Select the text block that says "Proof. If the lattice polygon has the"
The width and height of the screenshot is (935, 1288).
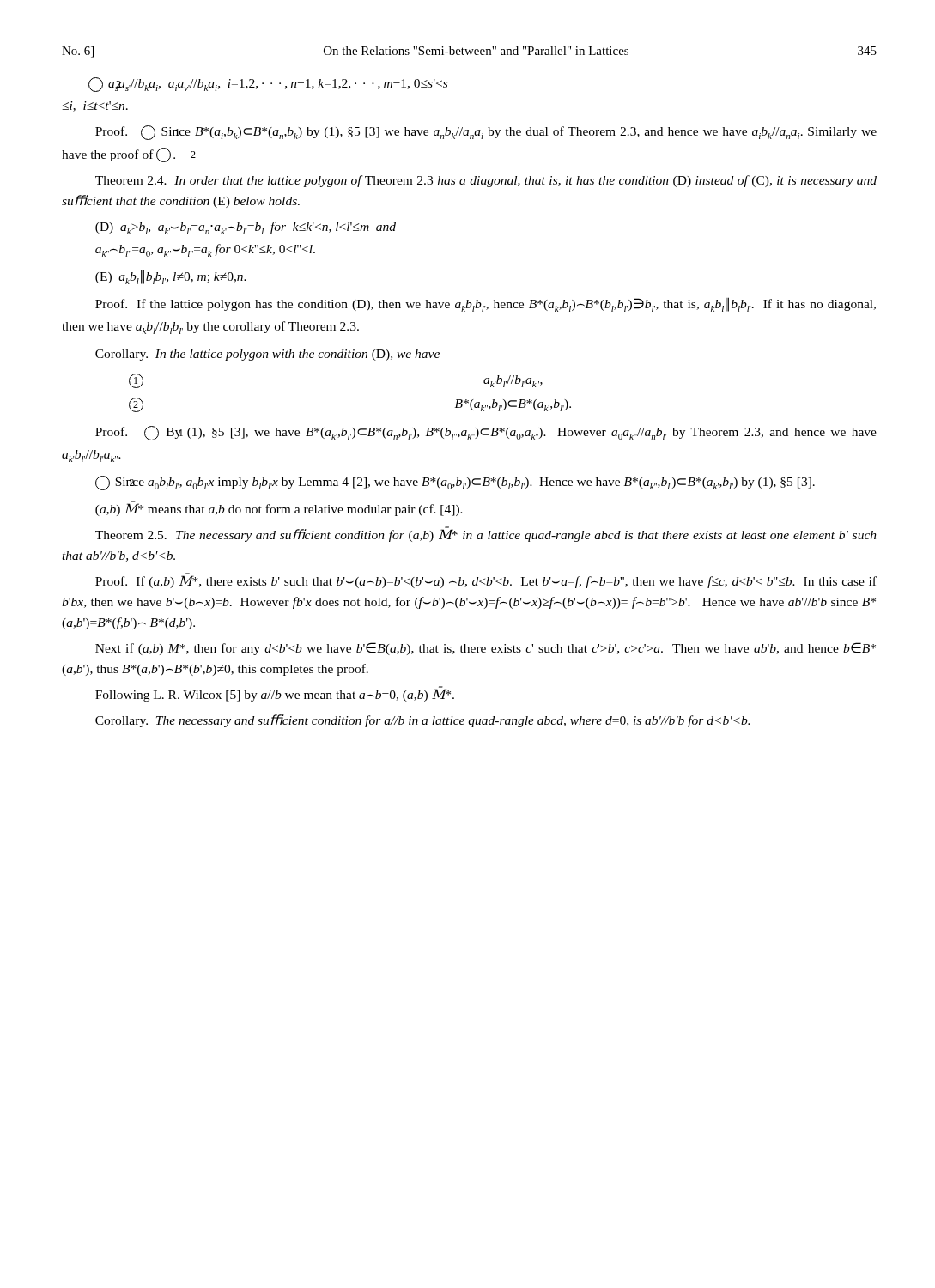click(469, 316)
